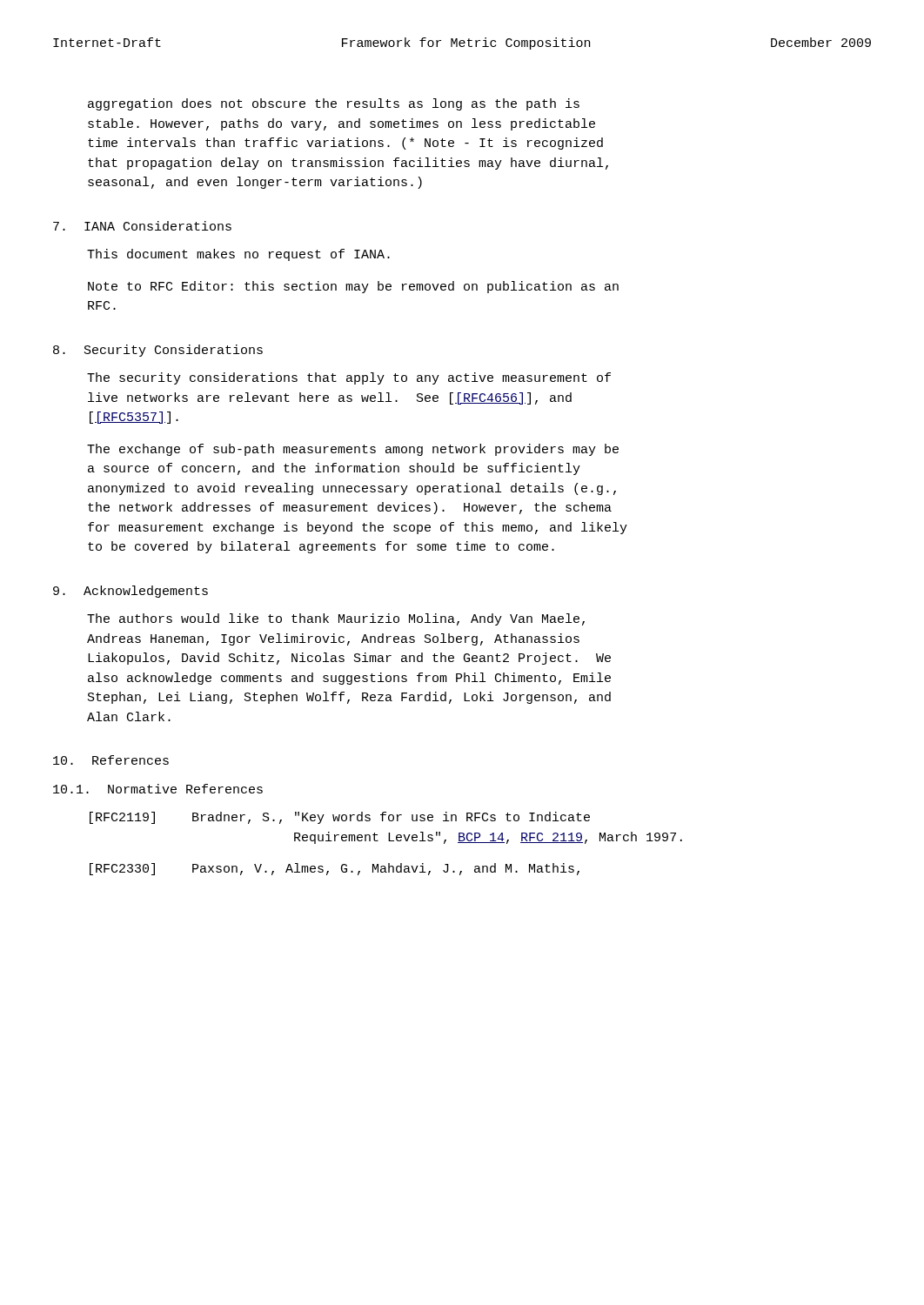Click on the section header containing "9. Acknowledgements"
This screenshot has width=924, height=1305.
coord(131,592)
